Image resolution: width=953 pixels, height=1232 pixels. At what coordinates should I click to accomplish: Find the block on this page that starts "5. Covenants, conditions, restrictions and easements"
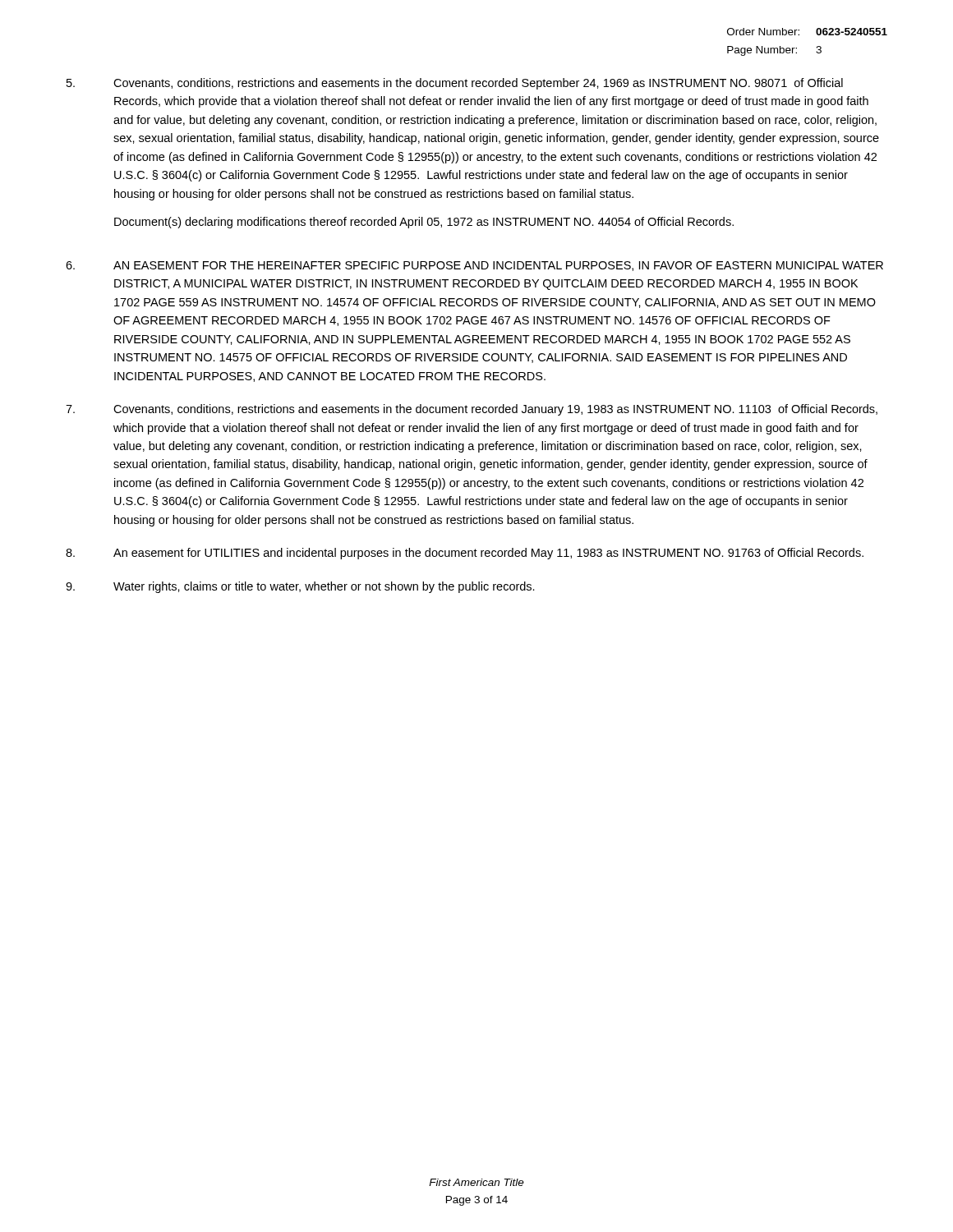point(476,158)
